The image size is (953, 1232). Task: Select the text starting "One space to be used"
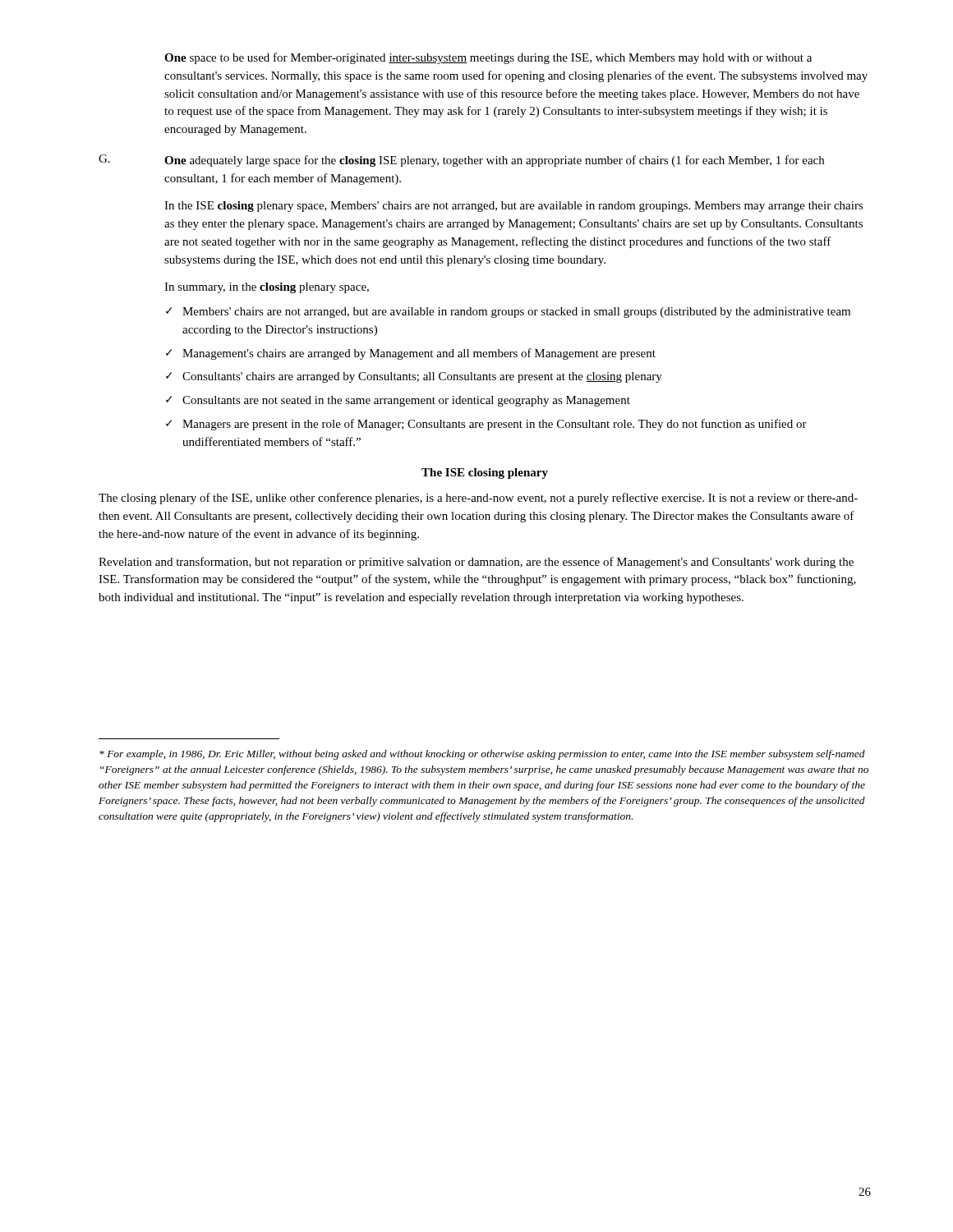(x=518, y=94)
